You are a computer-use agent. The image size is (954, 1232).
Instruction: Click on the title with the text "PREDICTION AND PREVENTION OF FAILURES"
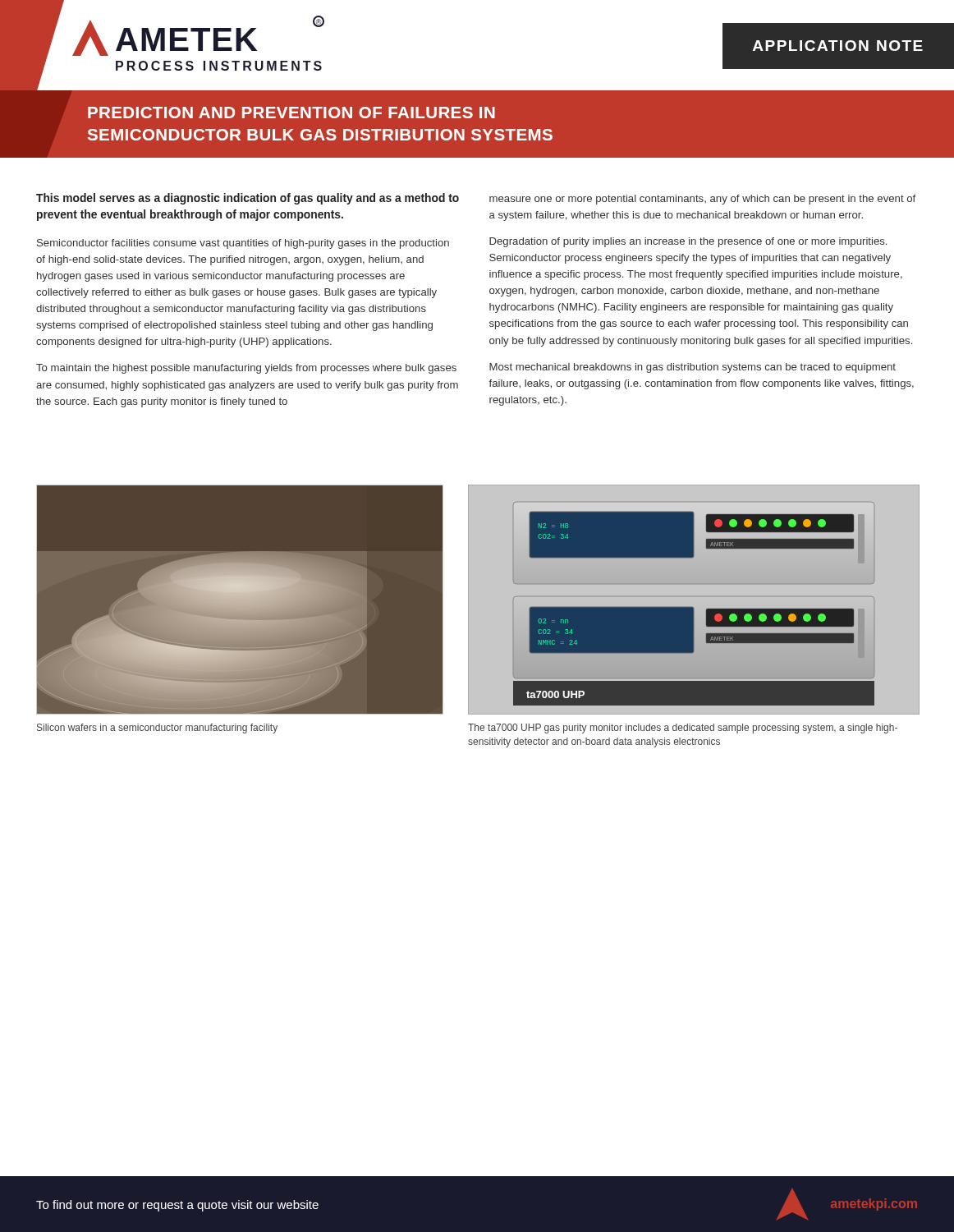click(x=320, y=123)
